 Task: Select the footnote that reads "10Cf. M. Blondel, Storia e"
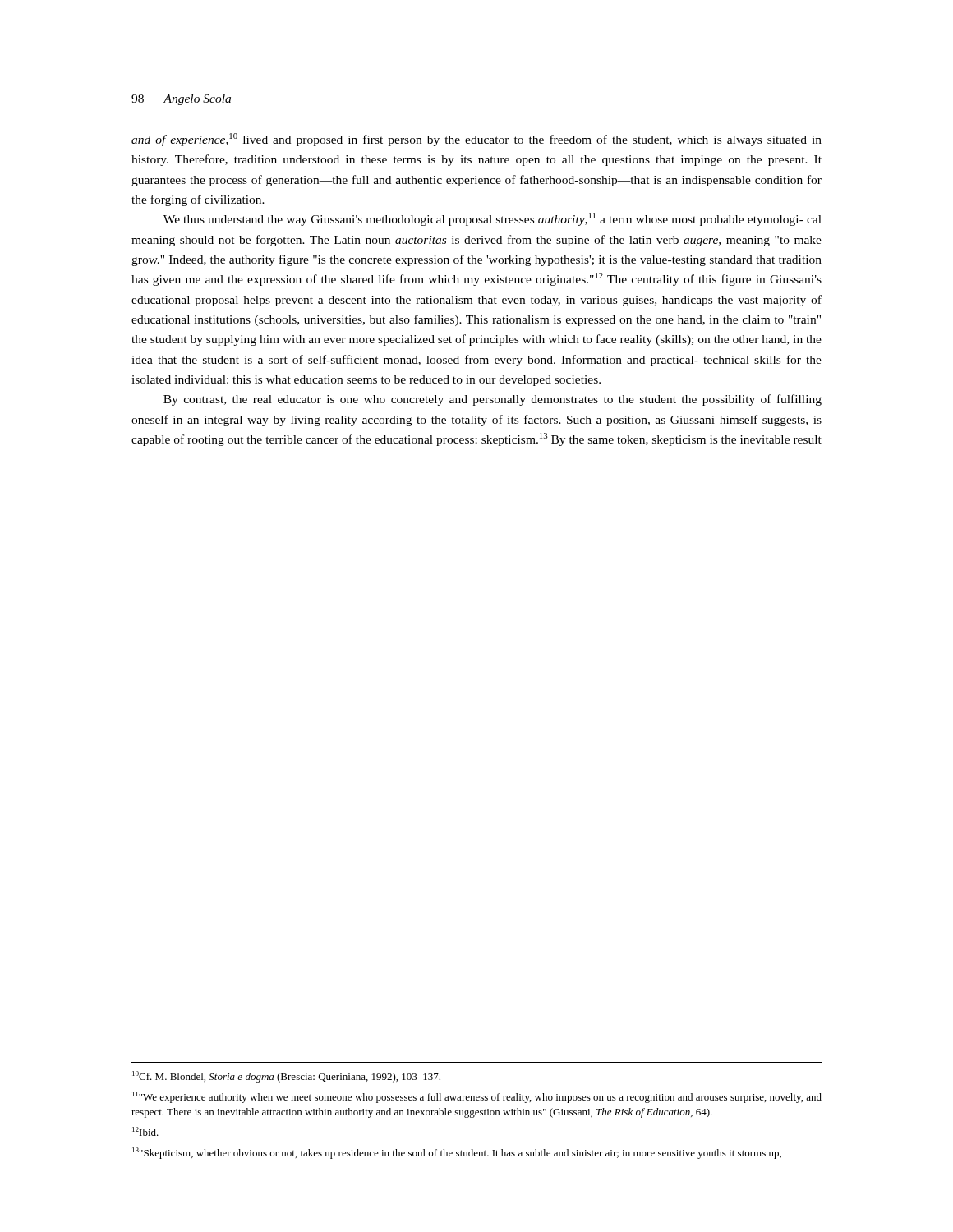[286, 1076]
